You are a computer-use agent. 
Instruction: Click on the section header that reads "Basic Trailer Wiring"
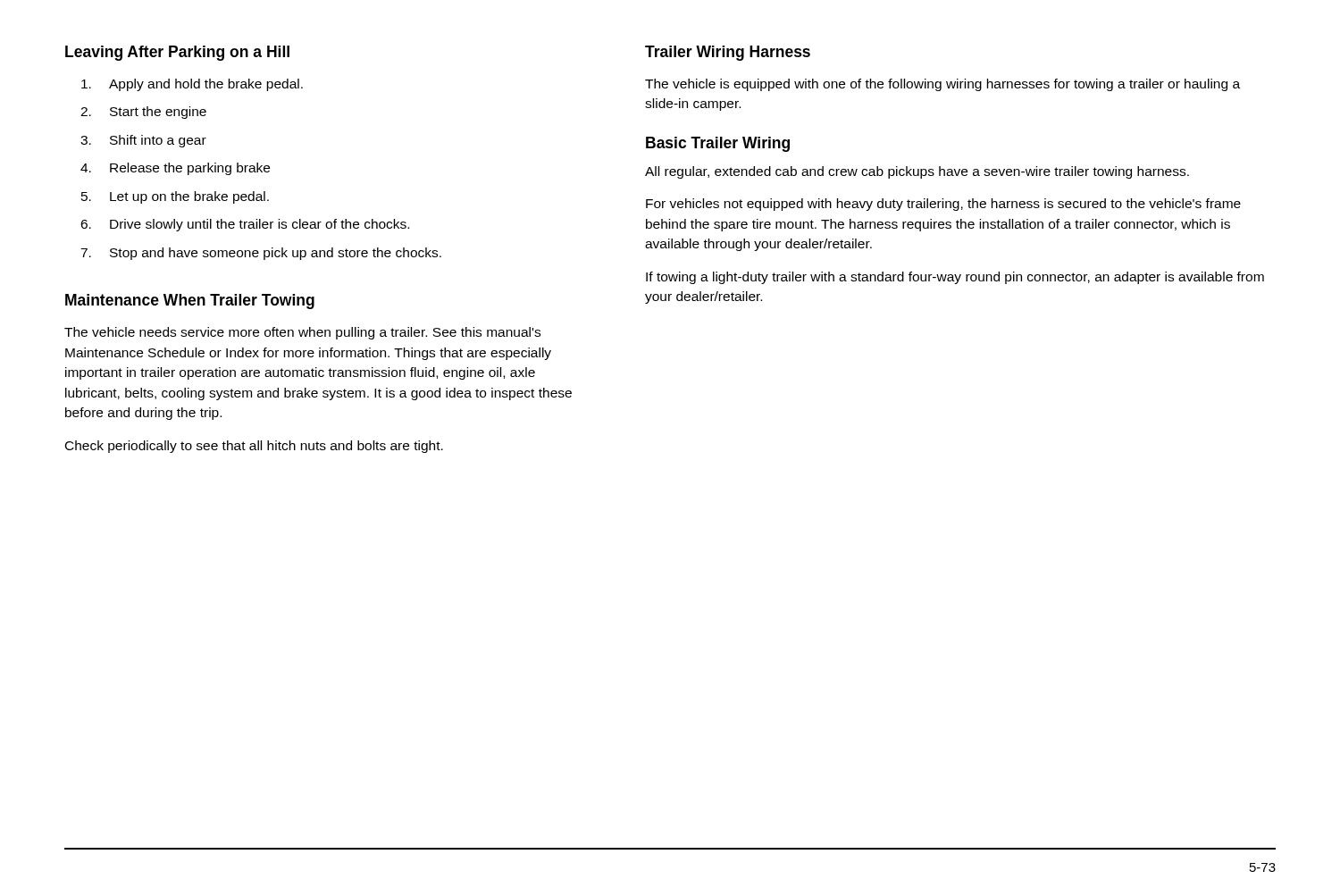point(718,144)
